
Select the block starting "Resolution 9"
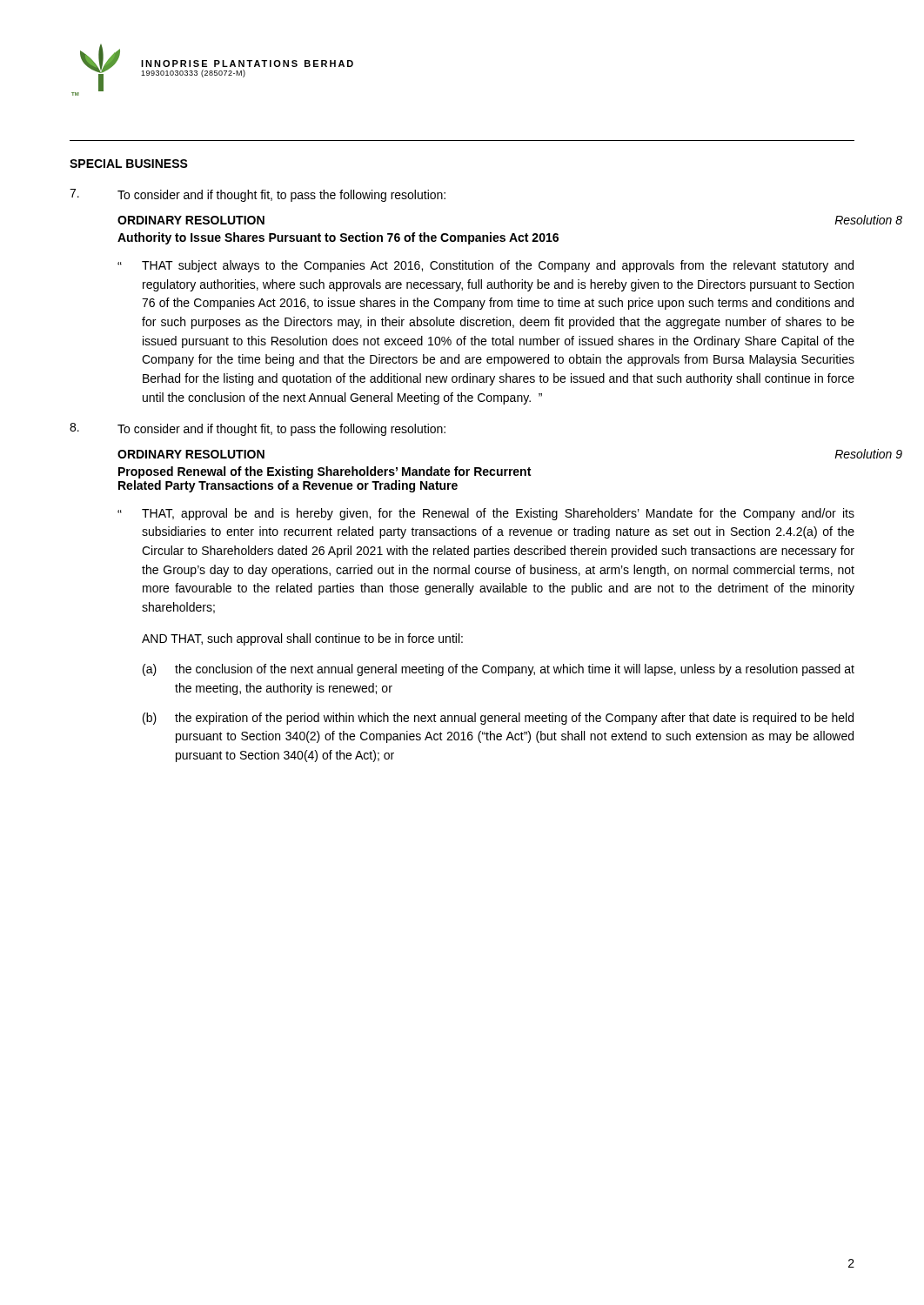(x=868, y=454)
